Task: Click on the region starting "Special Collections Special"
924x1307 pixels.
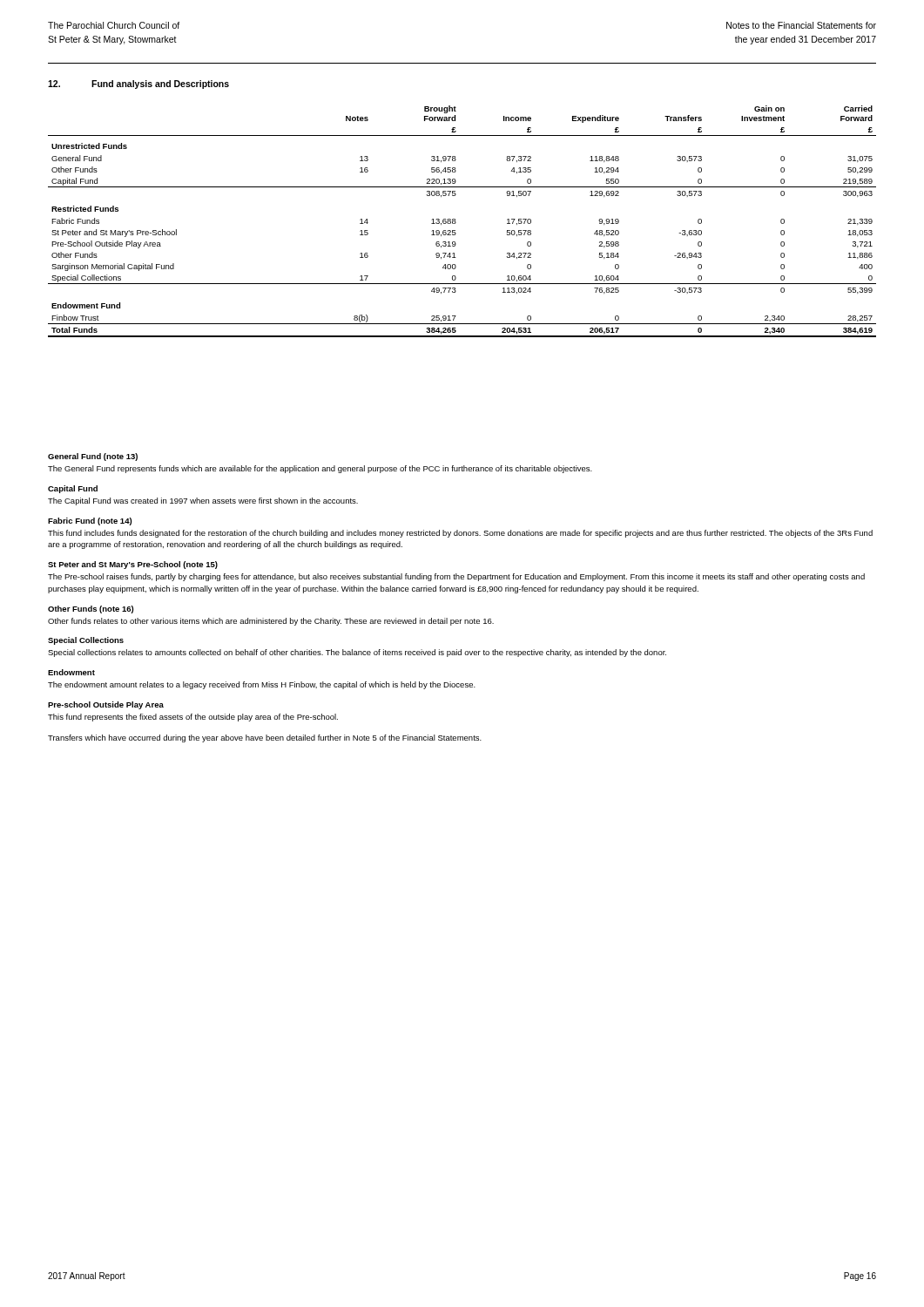Action: coord(462,647)
